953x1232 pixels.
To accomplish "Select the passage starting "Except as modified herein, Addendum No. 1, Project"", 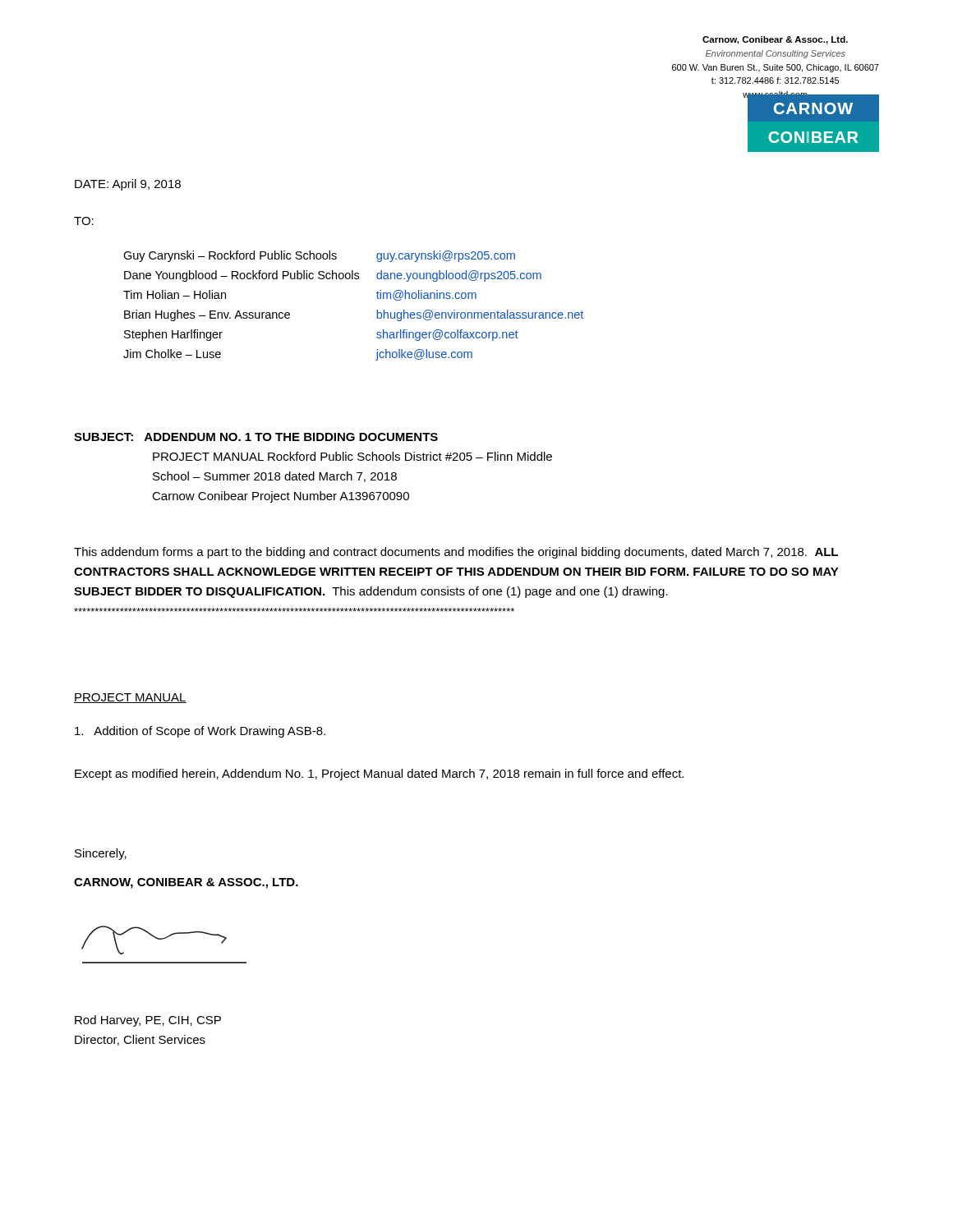I will click(x=379, y=773).
